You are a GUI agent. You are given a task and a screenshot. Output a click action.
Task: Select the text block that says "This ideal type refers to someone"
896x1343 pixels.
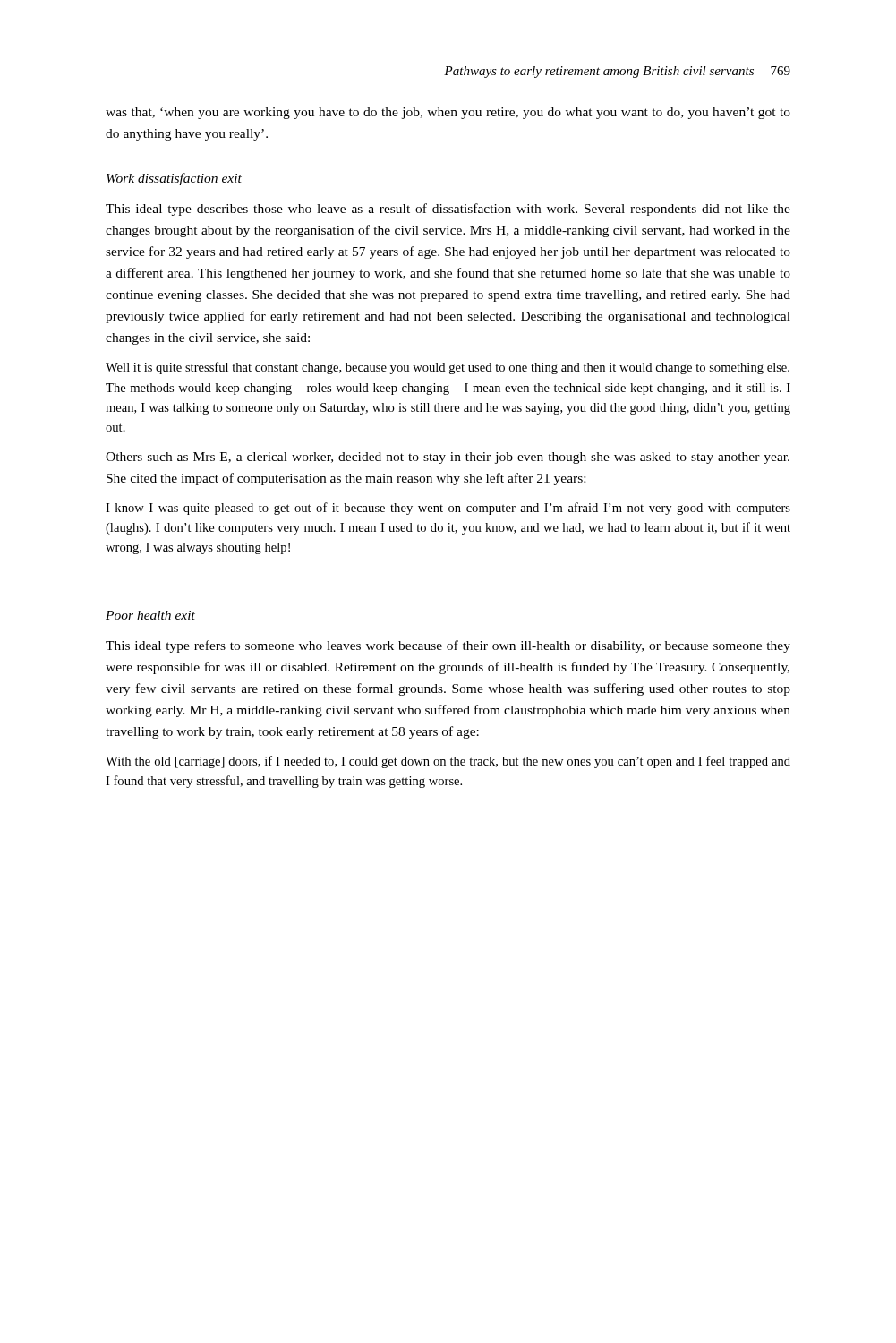[x=448, y=688]
